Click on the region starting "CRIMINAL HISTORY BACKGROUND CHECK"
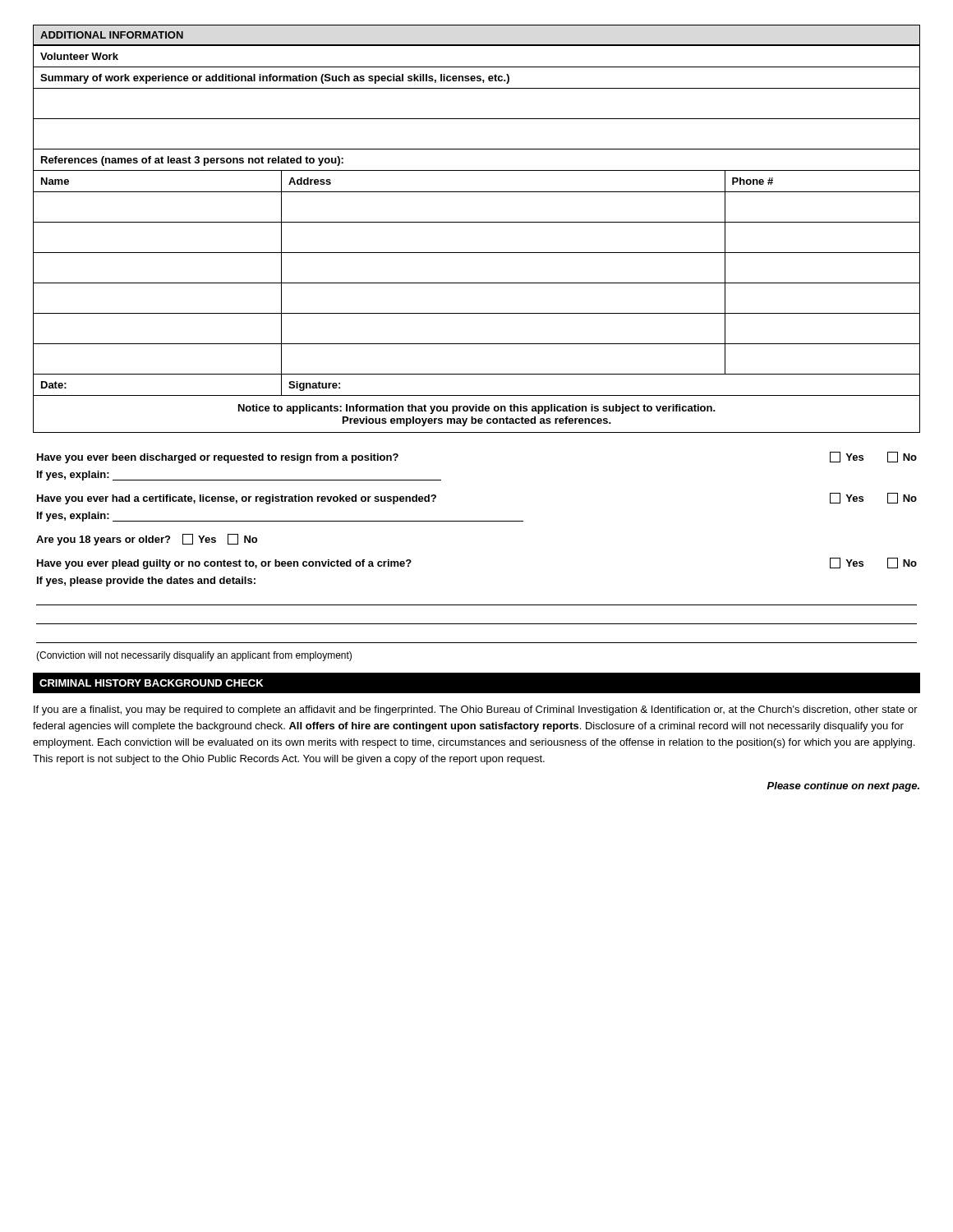 151,683
